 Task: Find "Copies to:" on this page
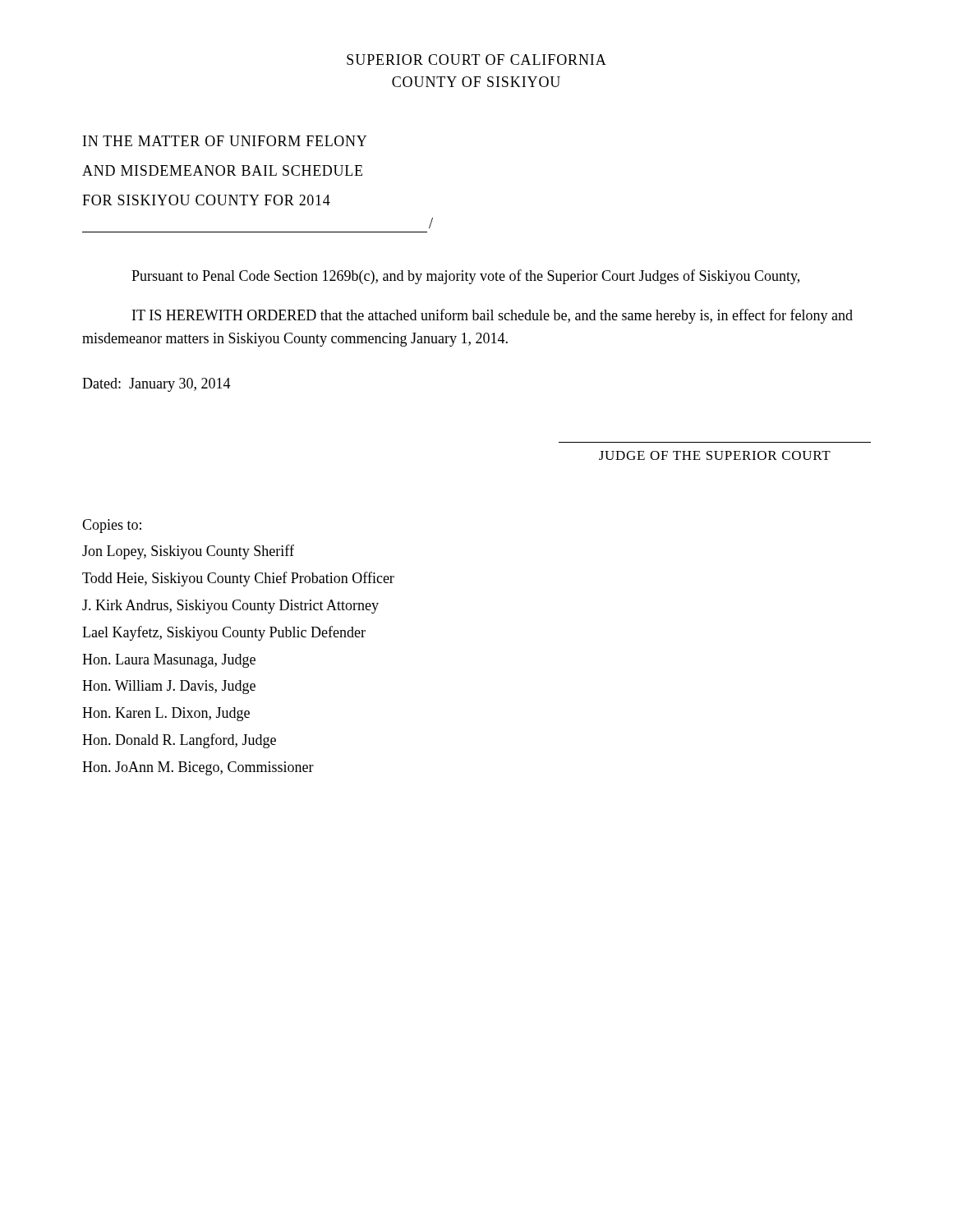tap(112, 525)
